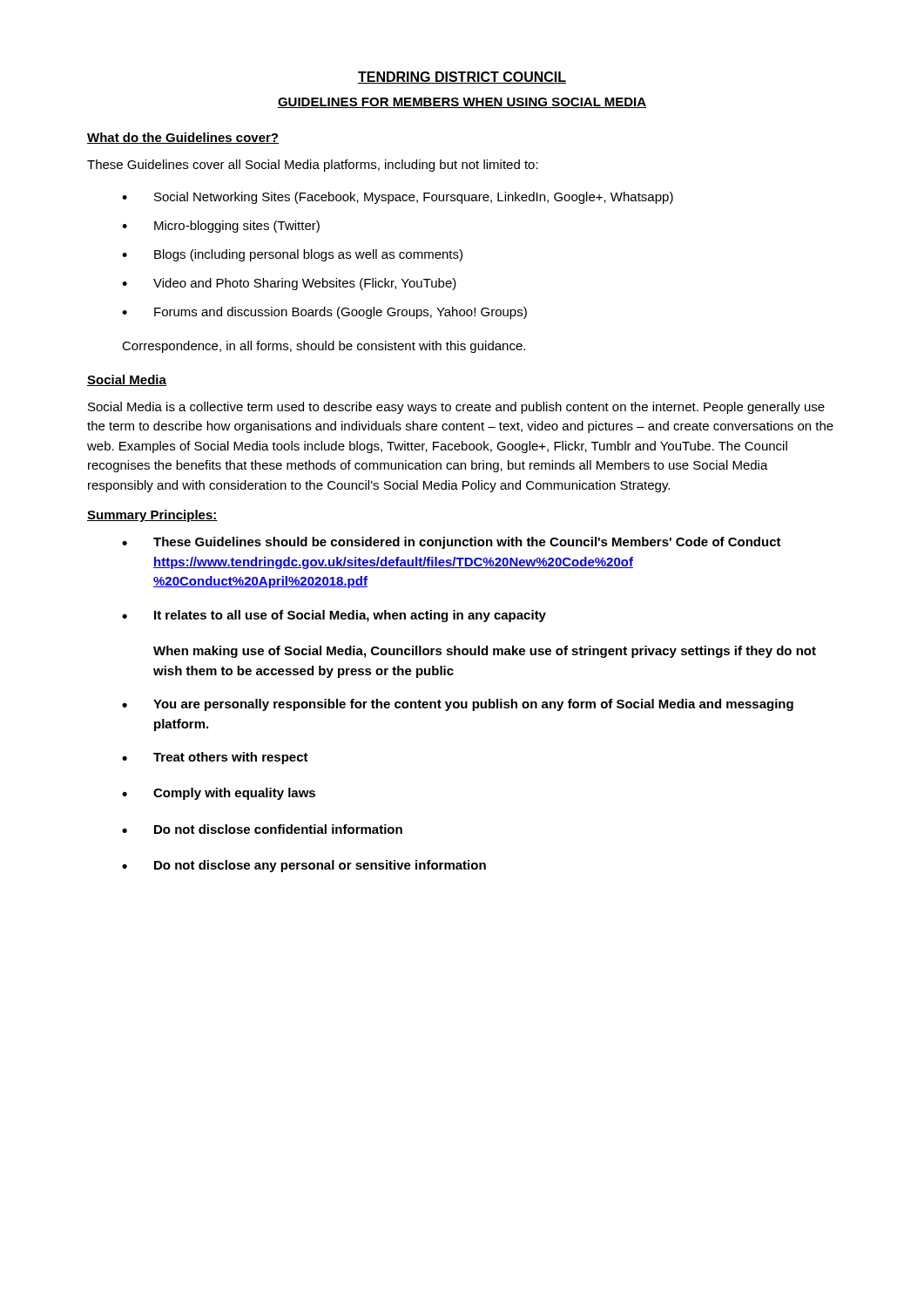Screen dimensions: 1307x924
Task: Where is the passage that starts "Social Media is a collective"?
Action: (460, 446)
